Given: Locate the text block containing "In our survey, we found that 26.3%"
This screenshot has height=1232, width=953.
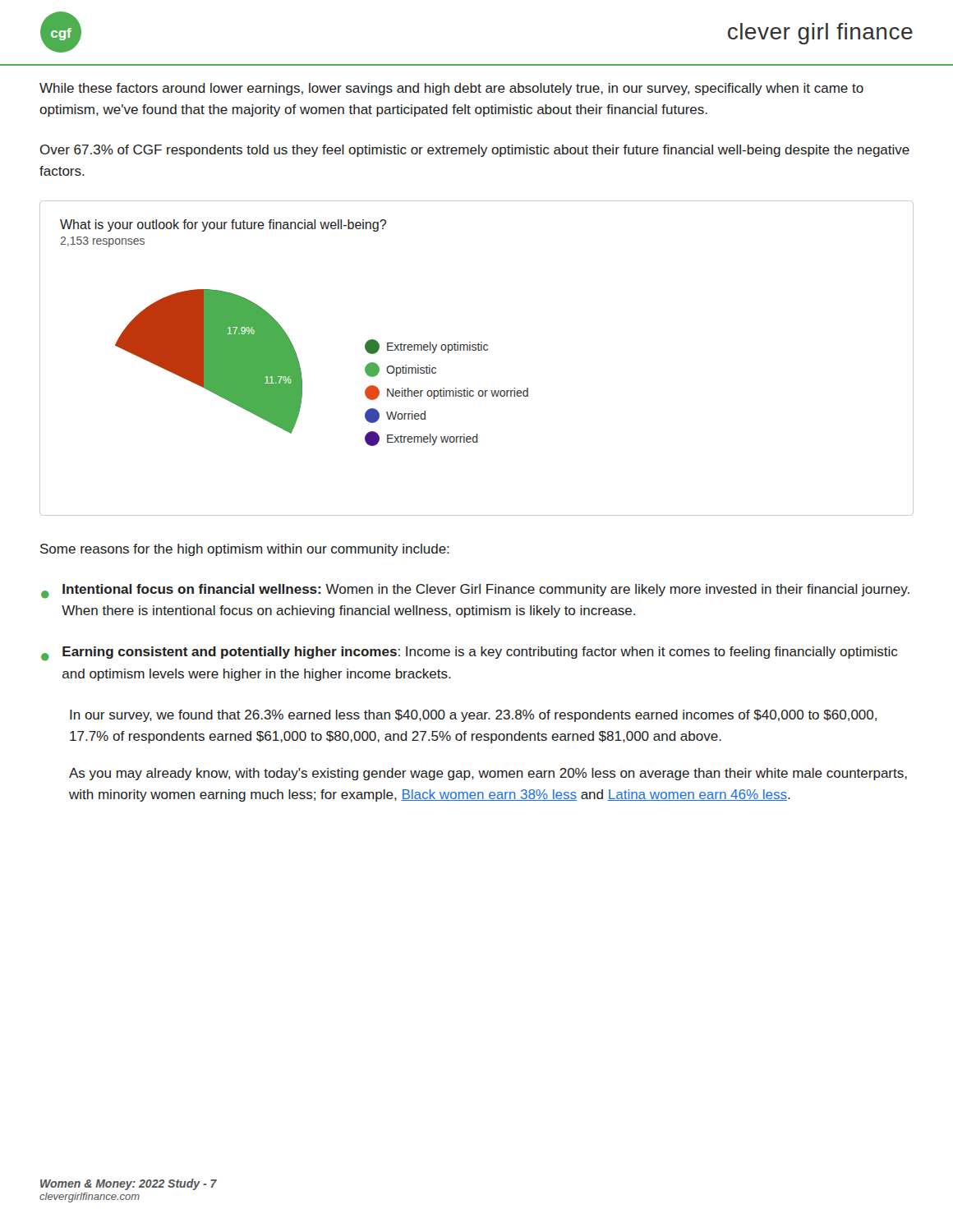Looking at the screenshot, I should (473, 726).
